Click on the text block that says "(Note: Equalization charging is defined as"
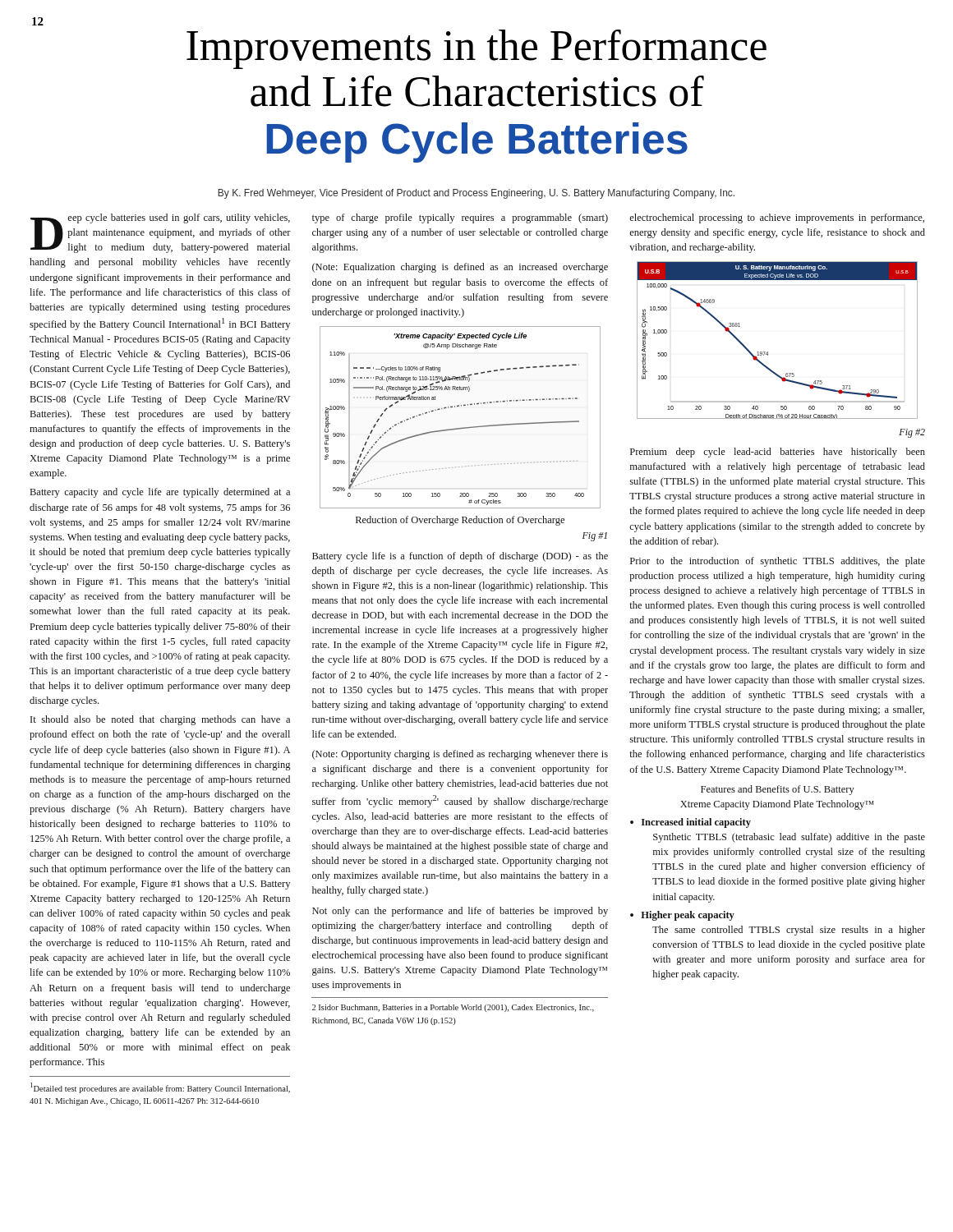This screenshot has height=1232, width=953. (x=460, y=290)
